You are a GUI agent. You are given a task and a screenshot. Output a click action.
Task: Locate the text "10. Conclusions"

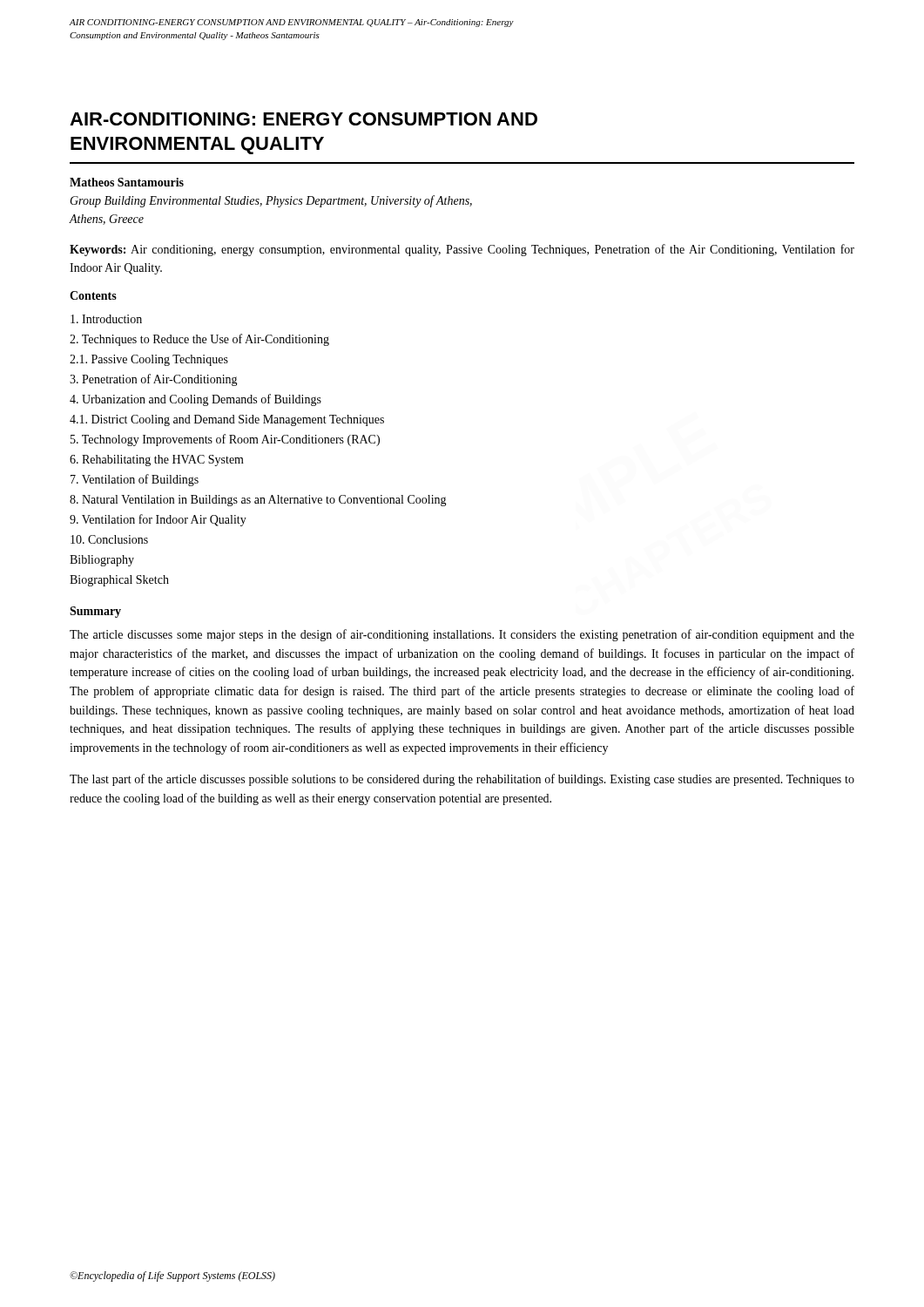tap(109, 540)
